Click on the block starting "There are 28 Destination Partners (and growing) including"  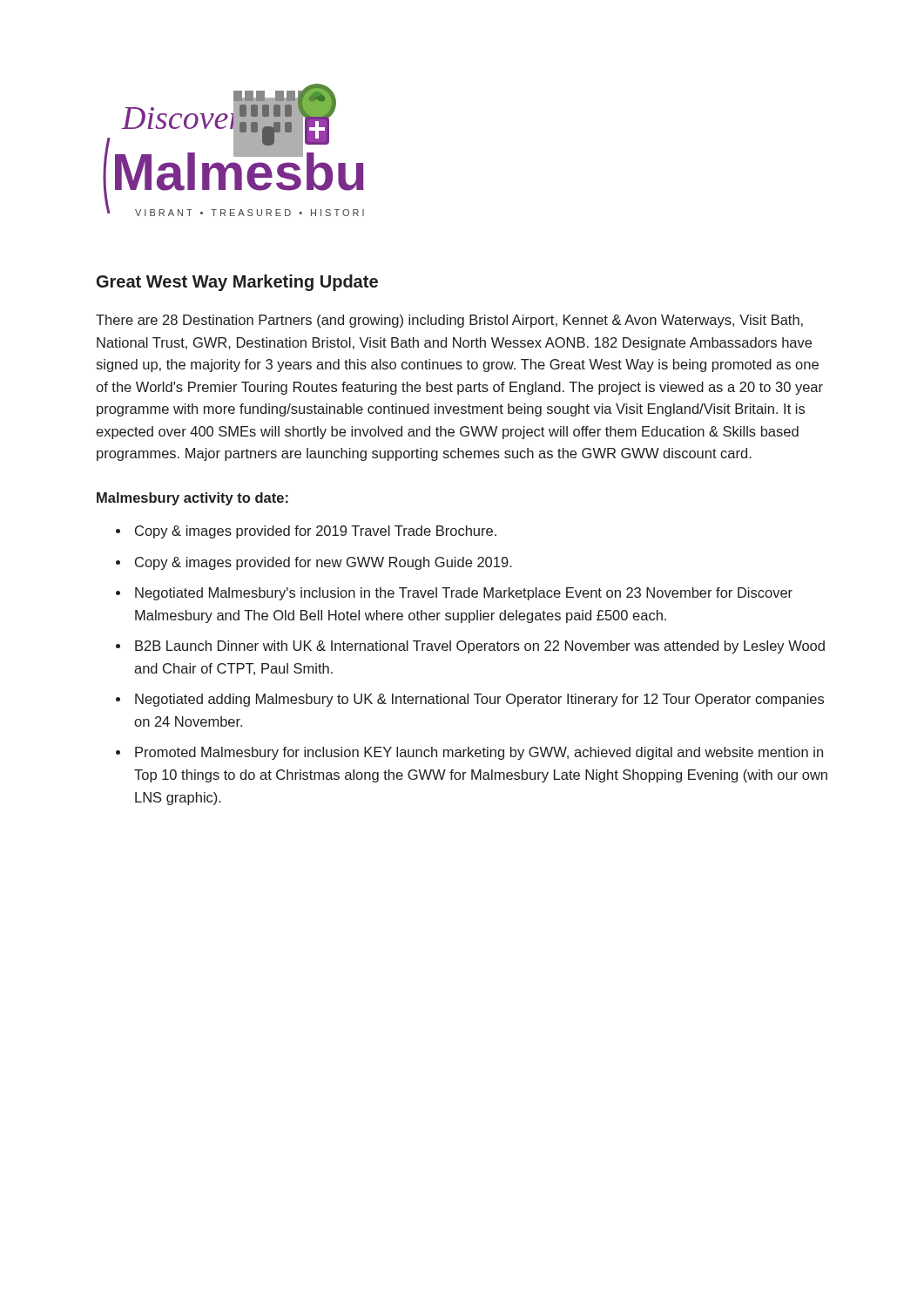459,387
